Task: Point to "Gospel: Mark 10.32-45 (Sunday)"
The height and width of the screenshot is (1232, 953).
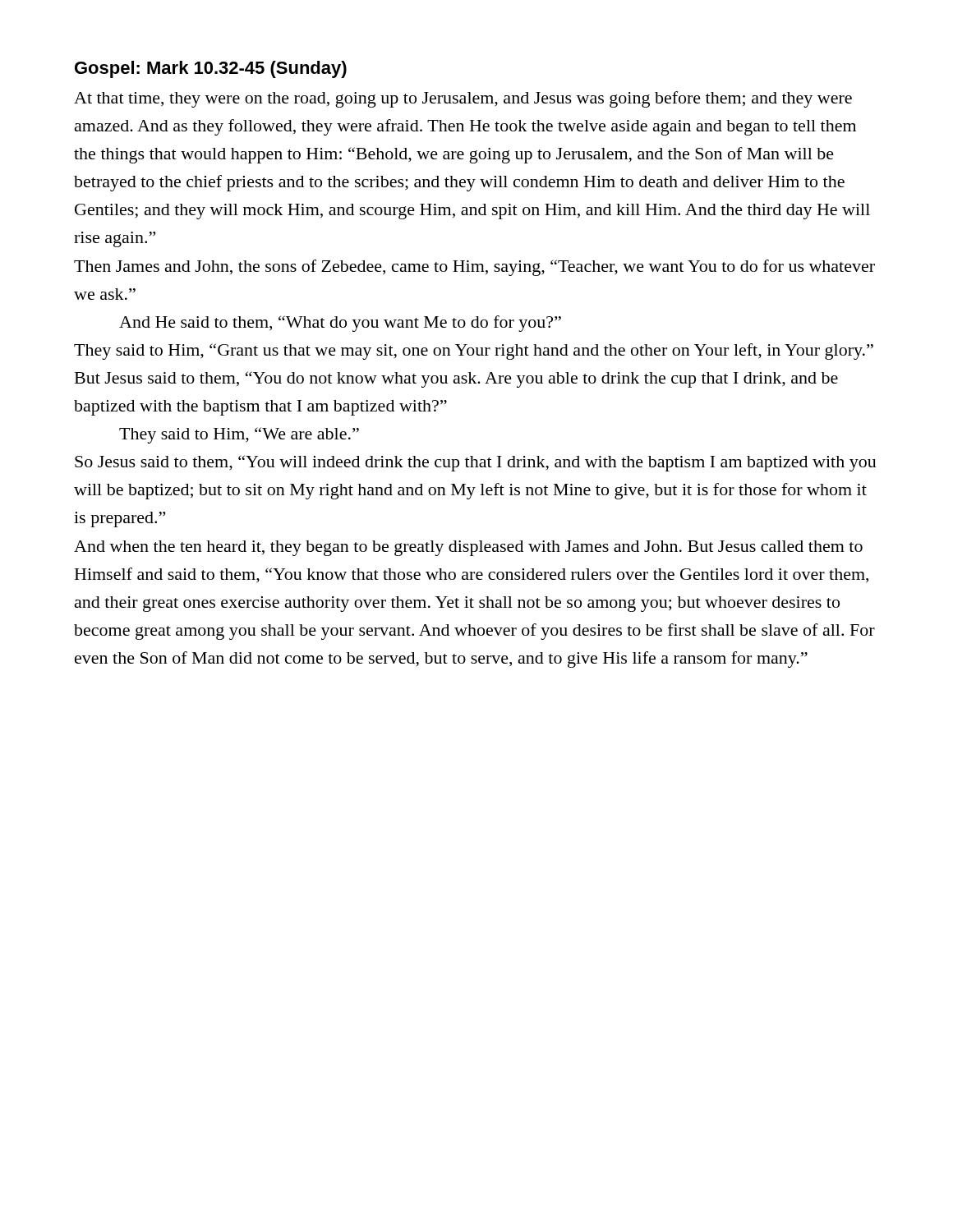Action: 211,68
